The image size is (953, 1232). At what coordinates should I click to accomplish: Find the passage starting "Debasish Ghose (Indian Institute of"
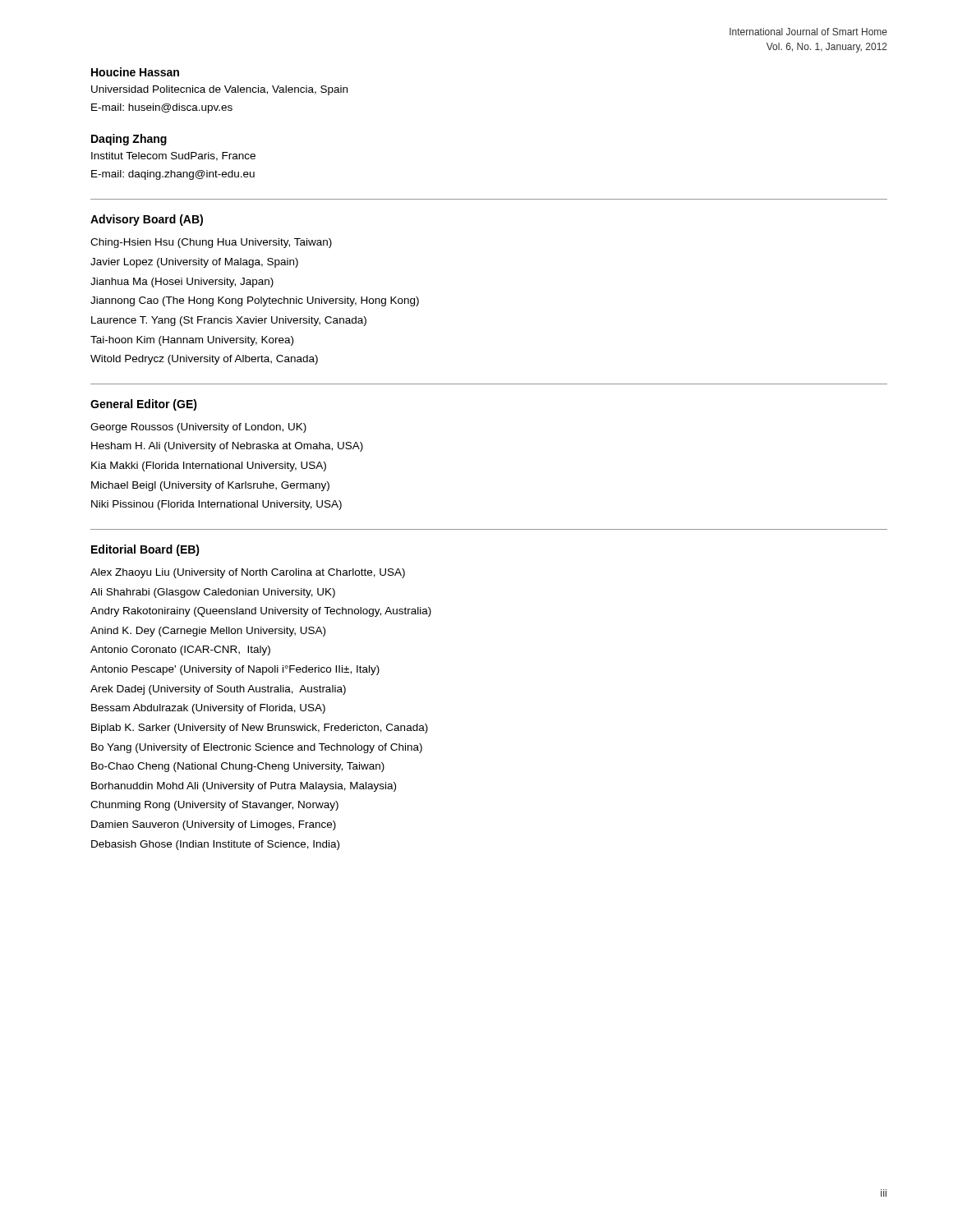215,844
